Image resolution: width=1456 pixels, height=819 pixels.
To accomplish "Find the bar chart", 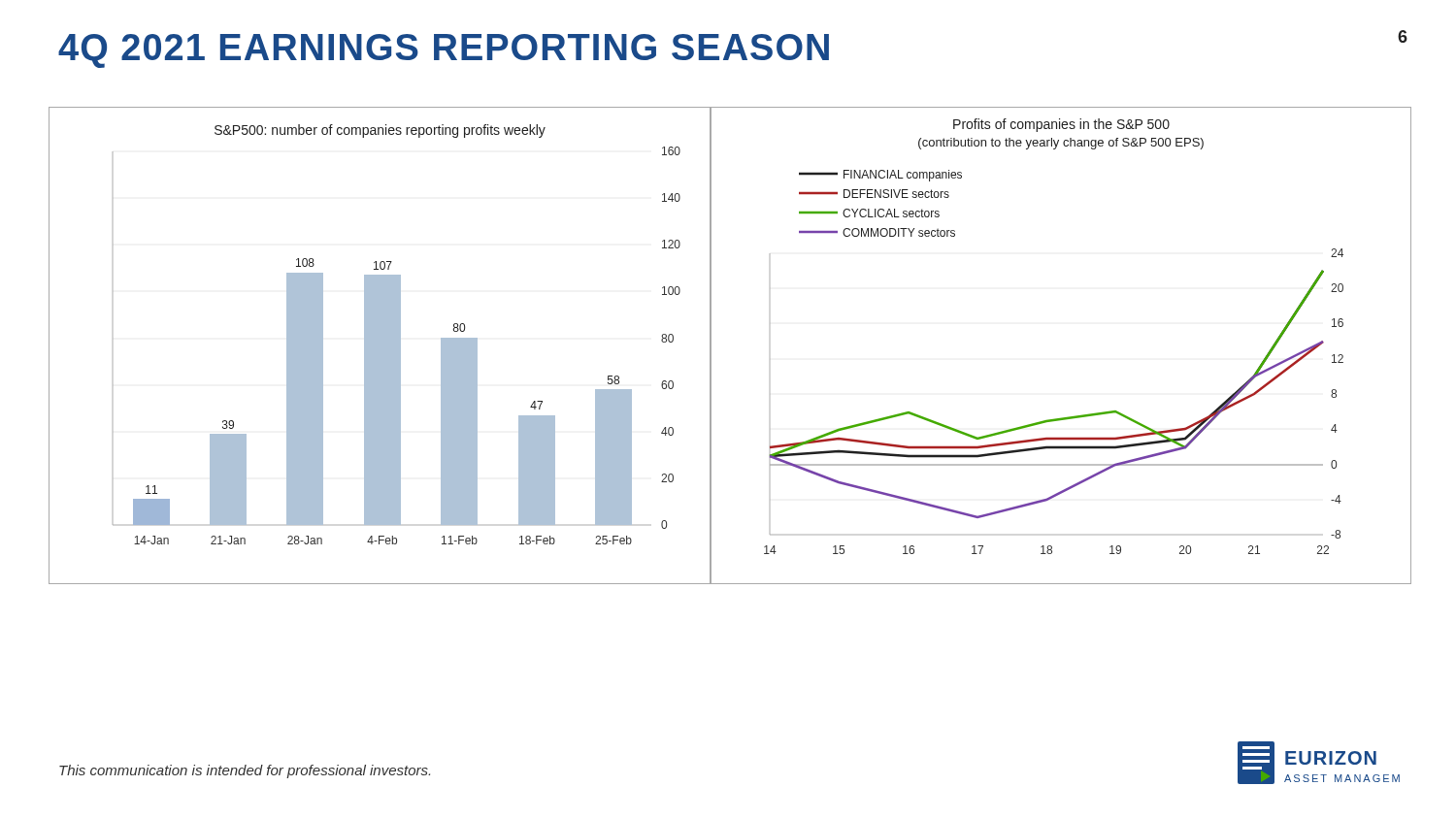I will pos(380,345).
